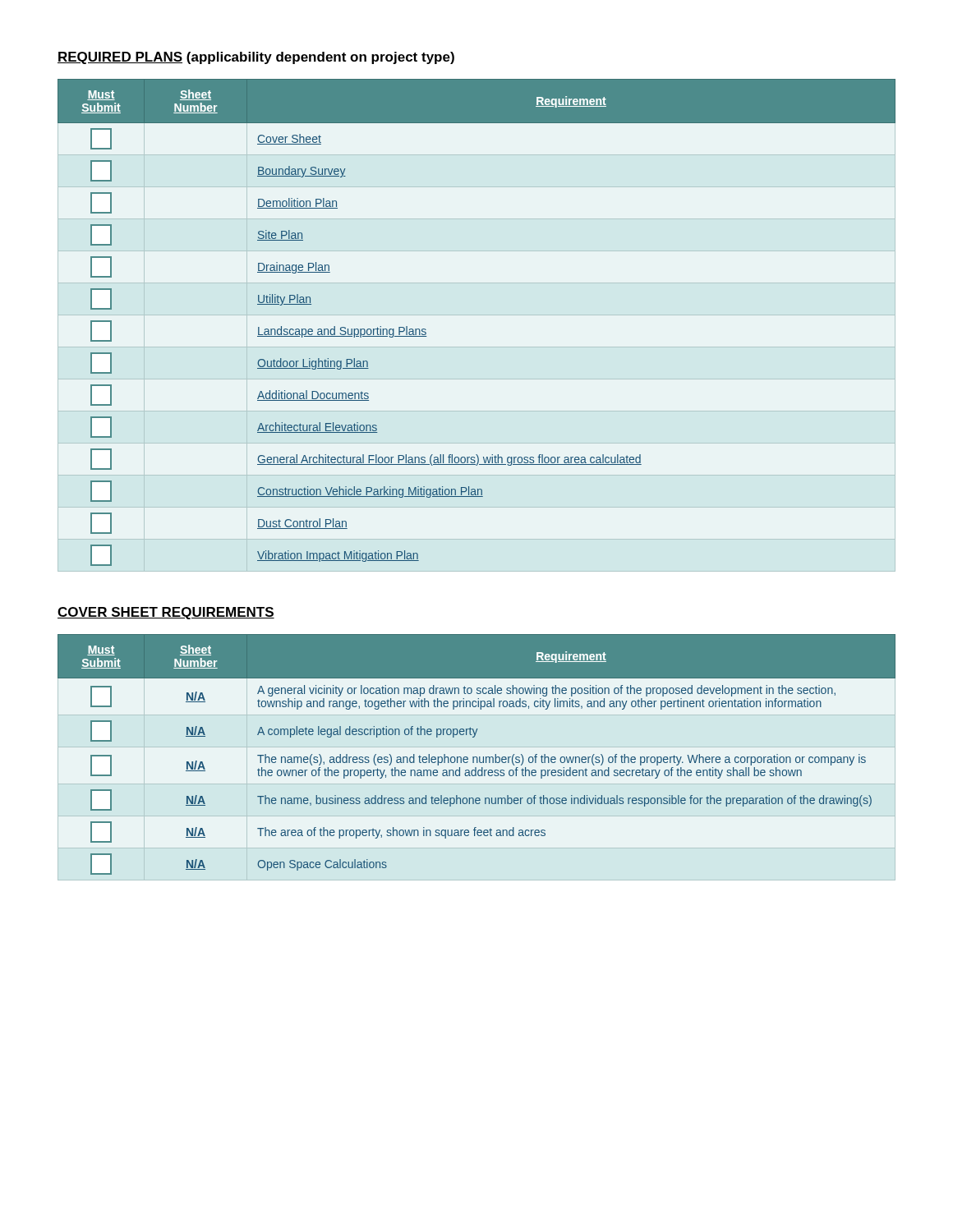The width and height of the screenshot is (953, 1232).
Task: Select the table that reads "The name(s), address (es)"
Action: tap(476, 757)
